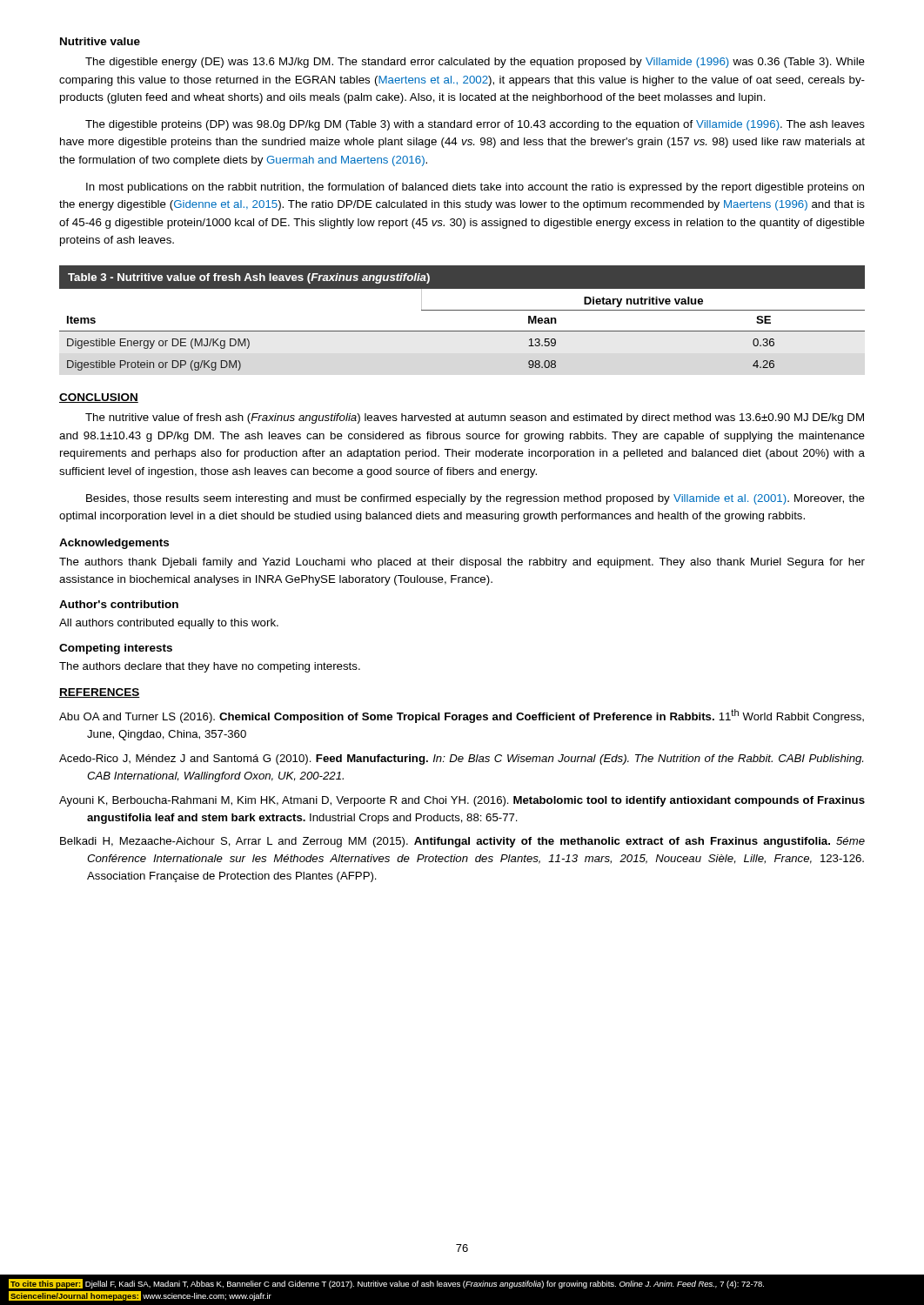Image resolution: width=924 pixels, height=1305 pixels.
Task: Point to the text block starting "Author's contribution"
Action: [x=119, y=604]
